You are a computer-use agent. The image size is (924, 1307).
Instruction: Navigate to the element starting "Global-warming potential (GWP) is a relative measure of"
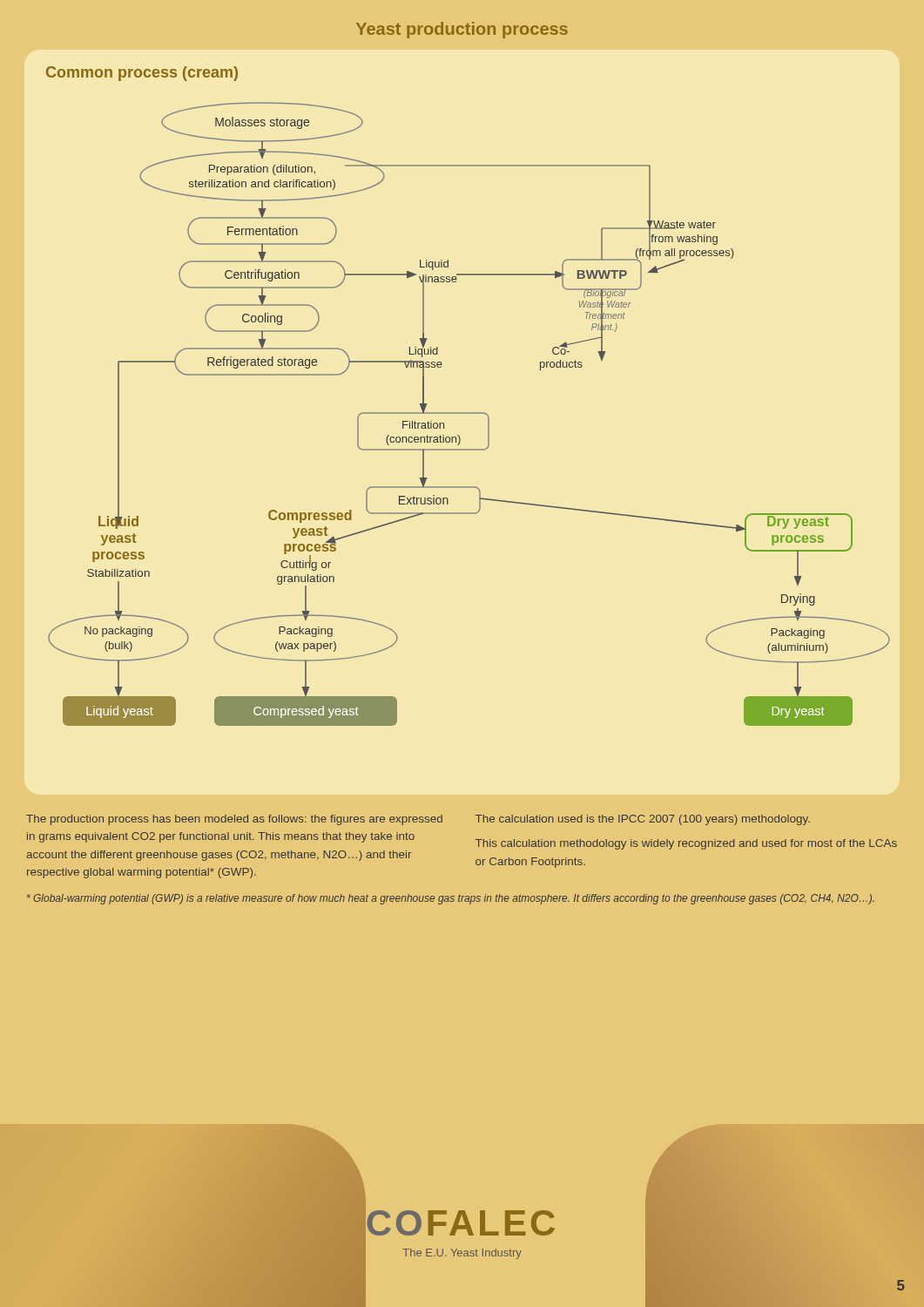451,898
